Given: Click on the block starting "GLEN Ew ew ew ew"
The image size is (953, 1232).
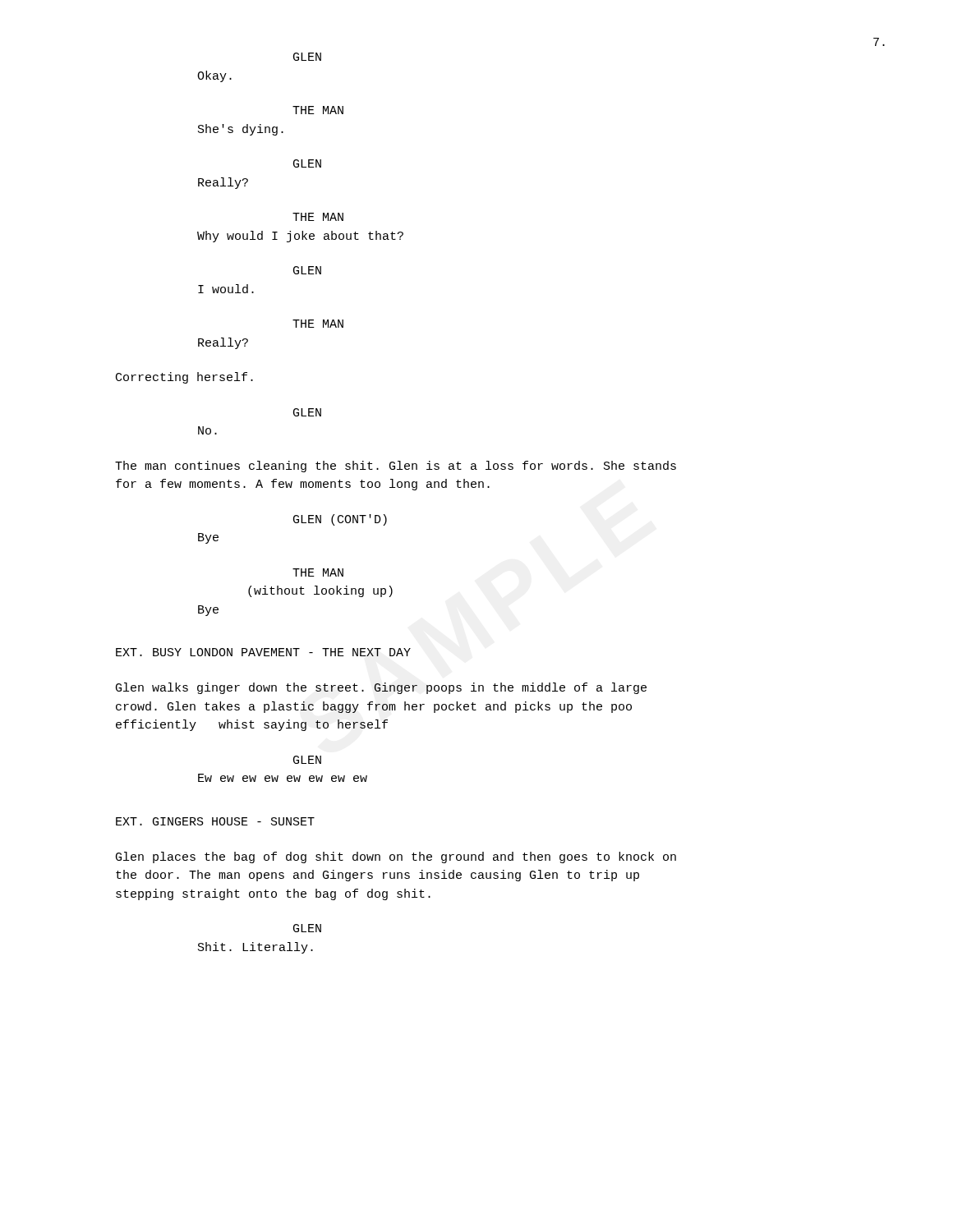Looking at the screenshot, I should pyautogui.click(x=307, y=760).
